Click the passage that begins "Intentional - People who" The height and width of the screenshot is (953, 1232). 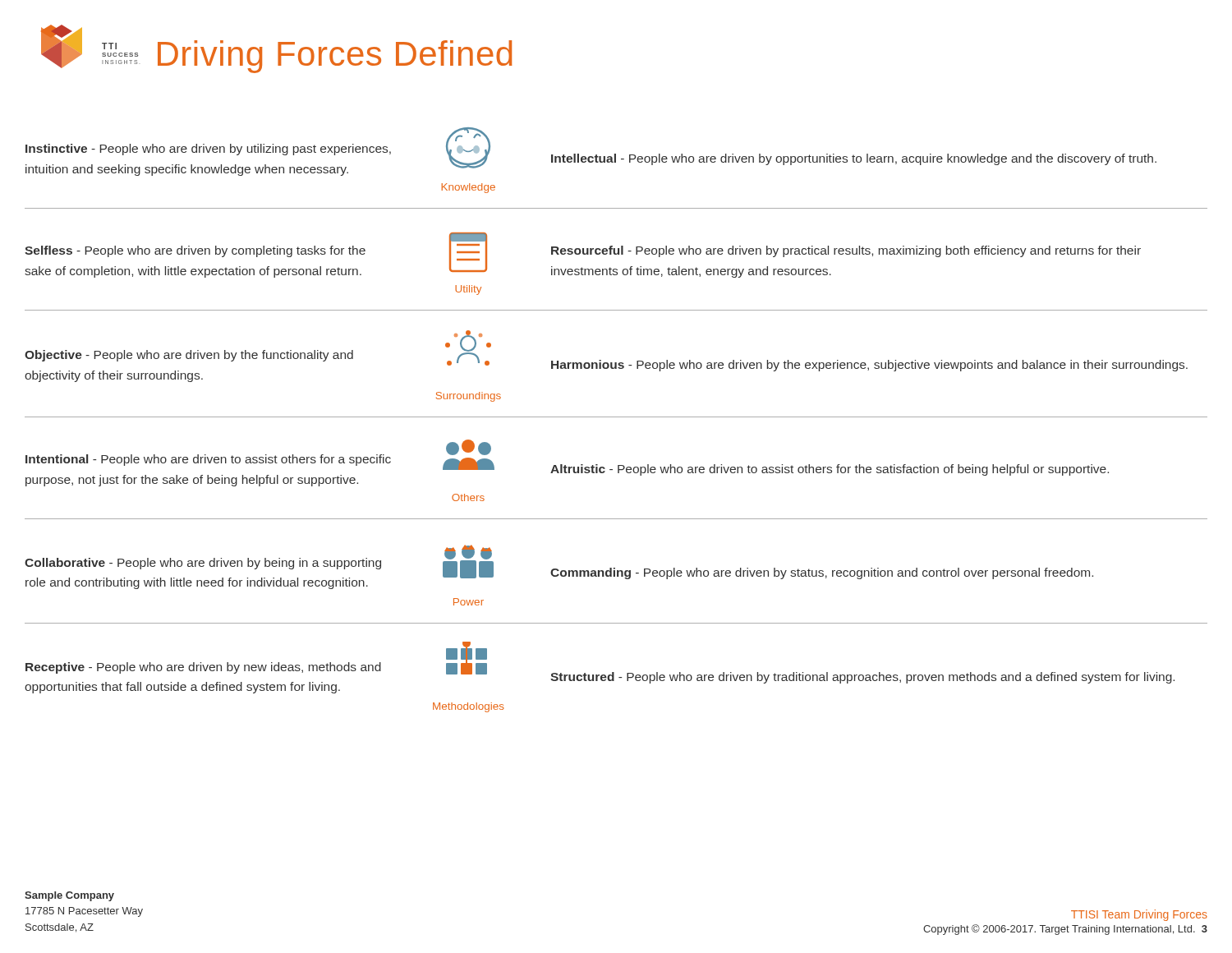tap(208, 469)
